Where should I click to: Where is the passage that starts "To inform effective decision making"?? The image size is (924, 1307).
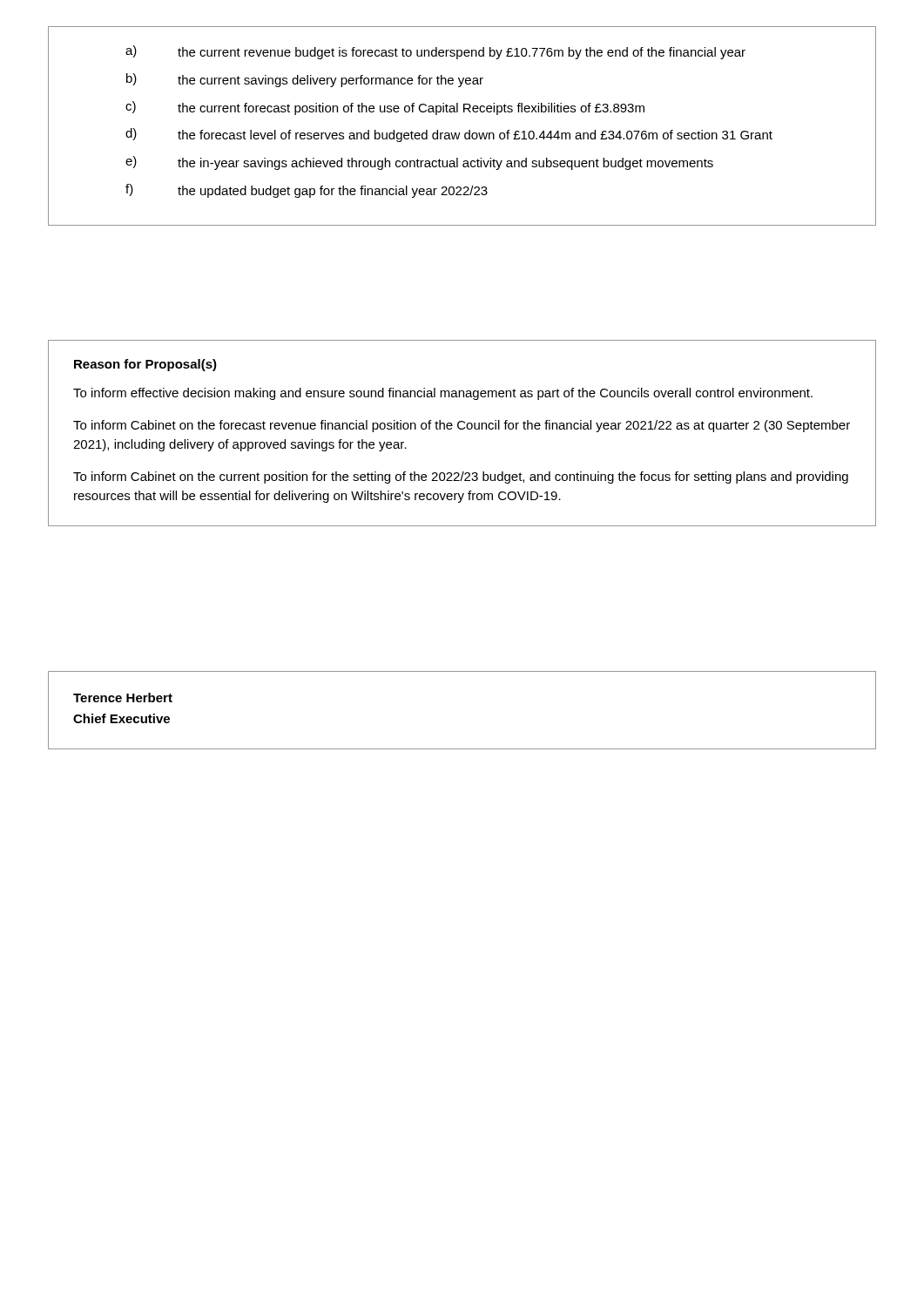[x=443, y=393]
